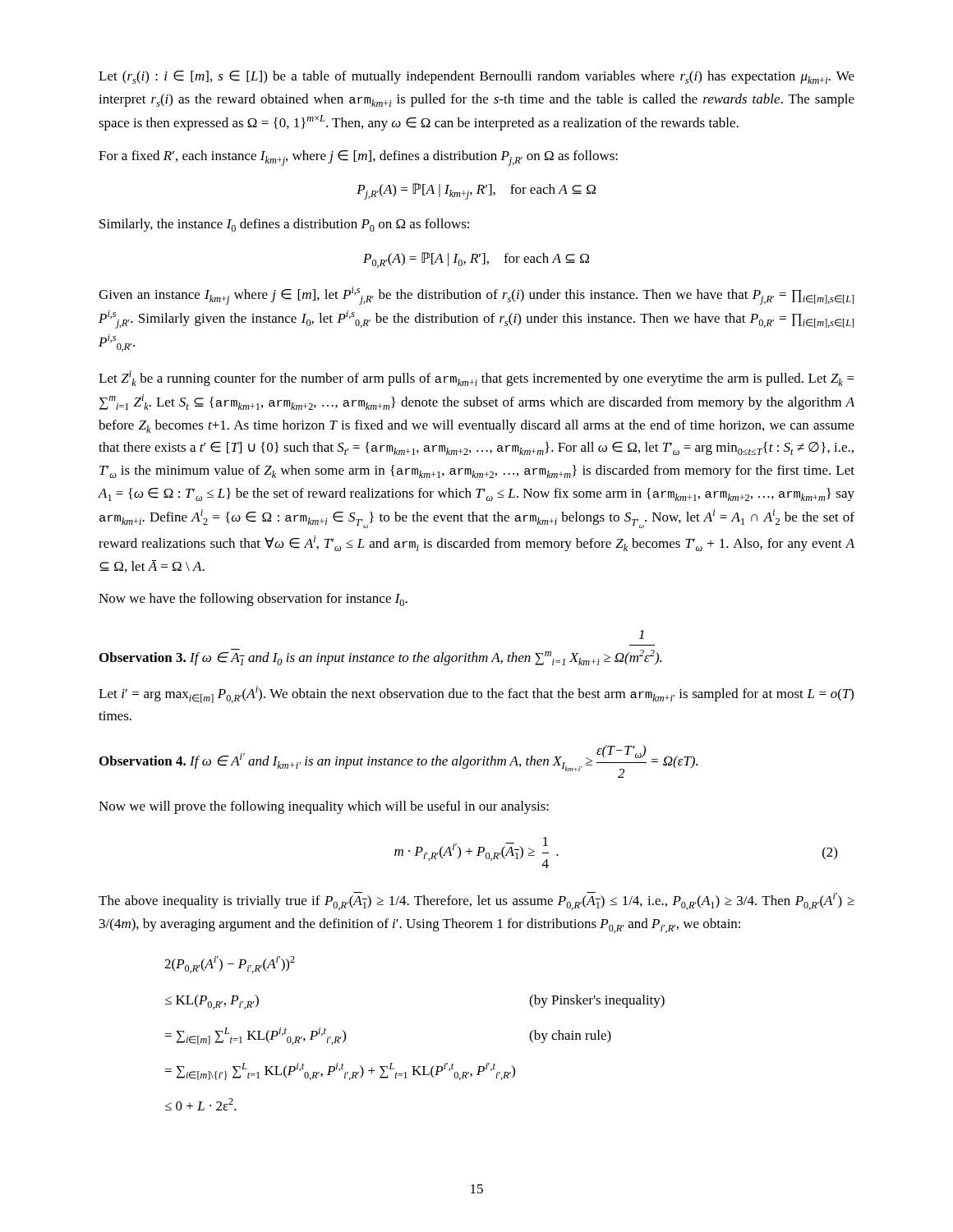Where is the passage that starts "Now we will prove"?
Image resolution: width=953 pixels, height=1232 pixels.
point(324,806)
